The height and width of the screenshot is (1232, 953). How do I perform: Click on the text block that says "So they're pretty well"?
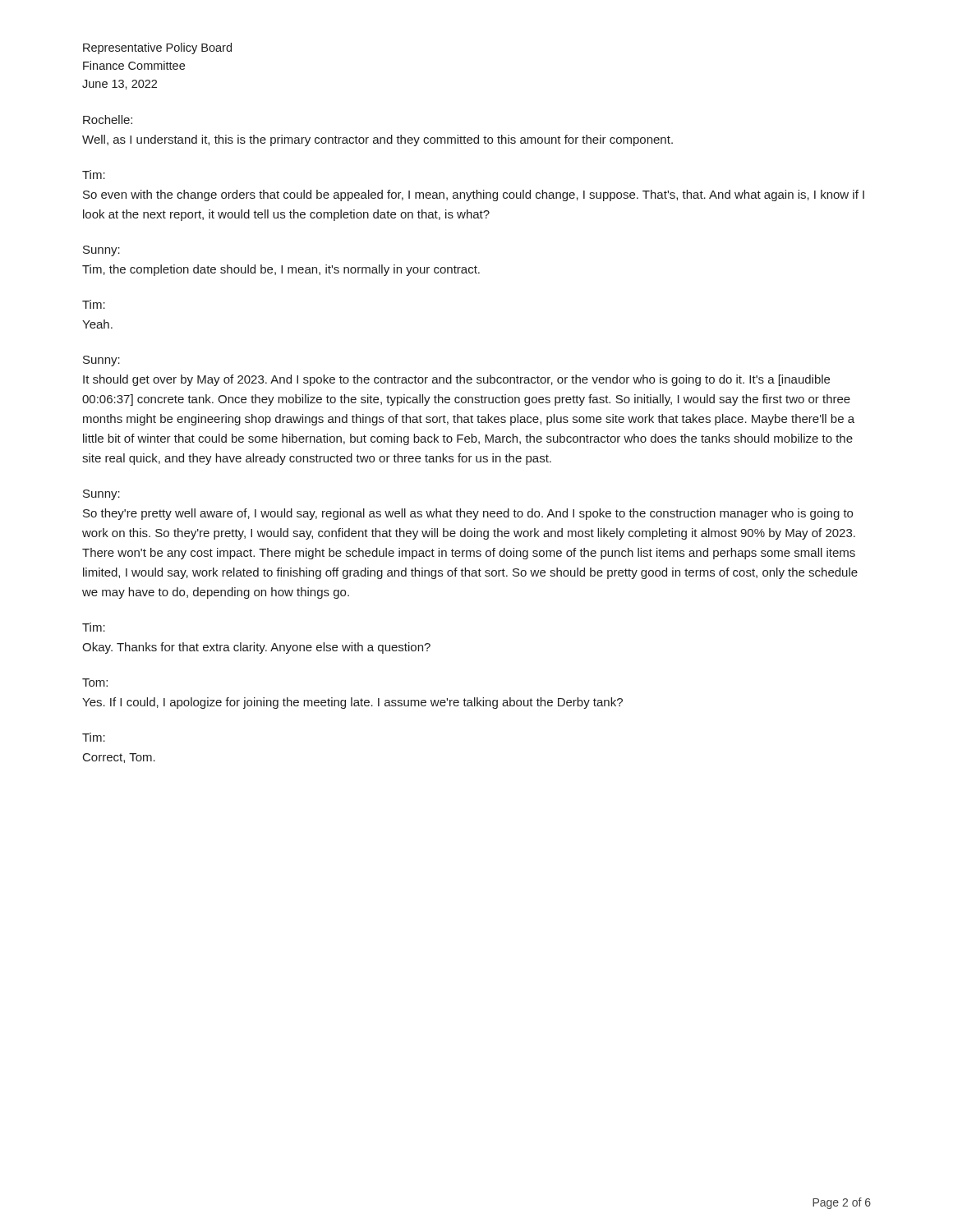click(470, 553)
